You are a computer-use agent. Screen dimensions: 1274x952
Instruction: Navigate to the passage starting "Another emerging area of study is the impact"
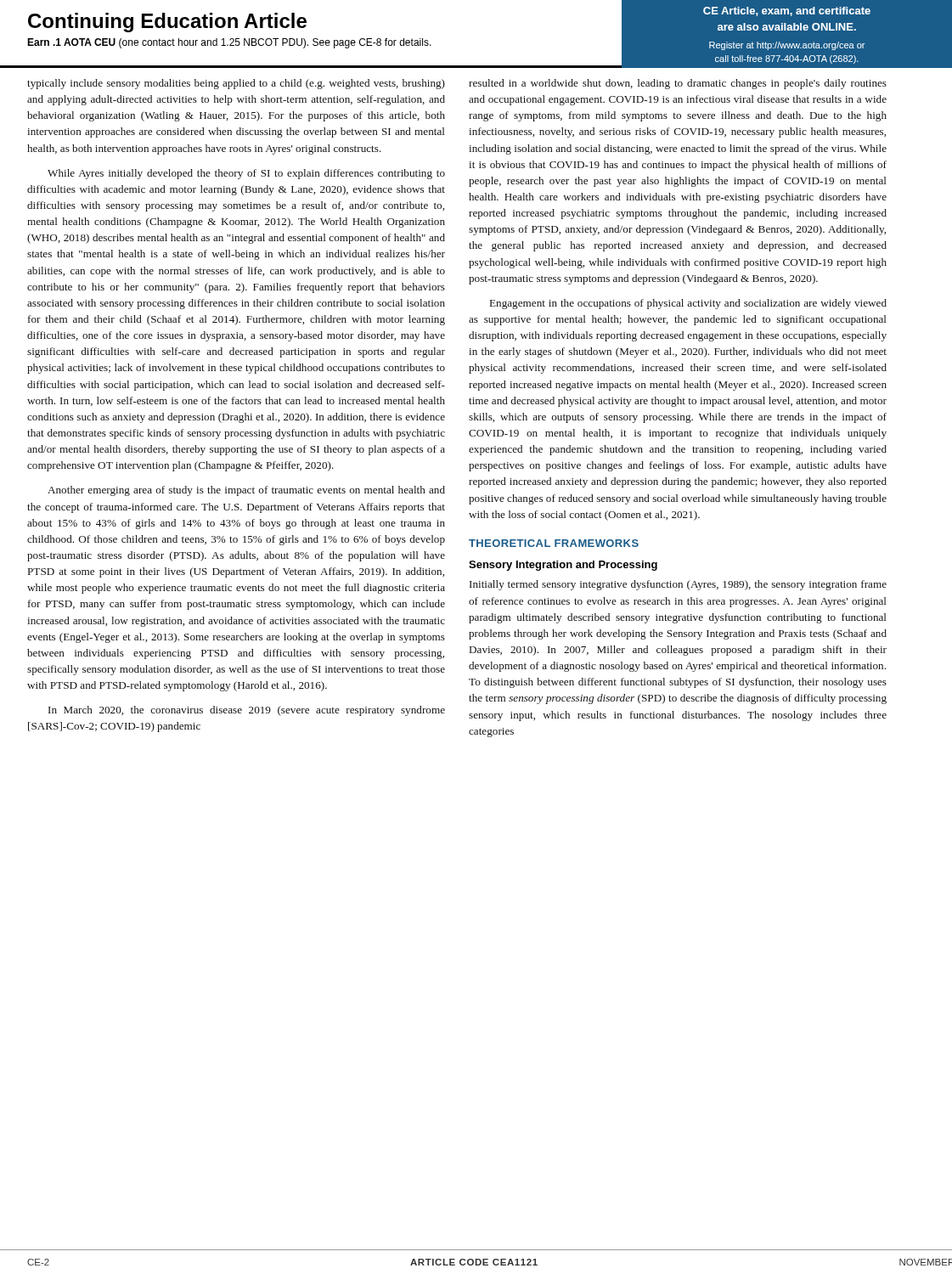click(x=236, y=588)
